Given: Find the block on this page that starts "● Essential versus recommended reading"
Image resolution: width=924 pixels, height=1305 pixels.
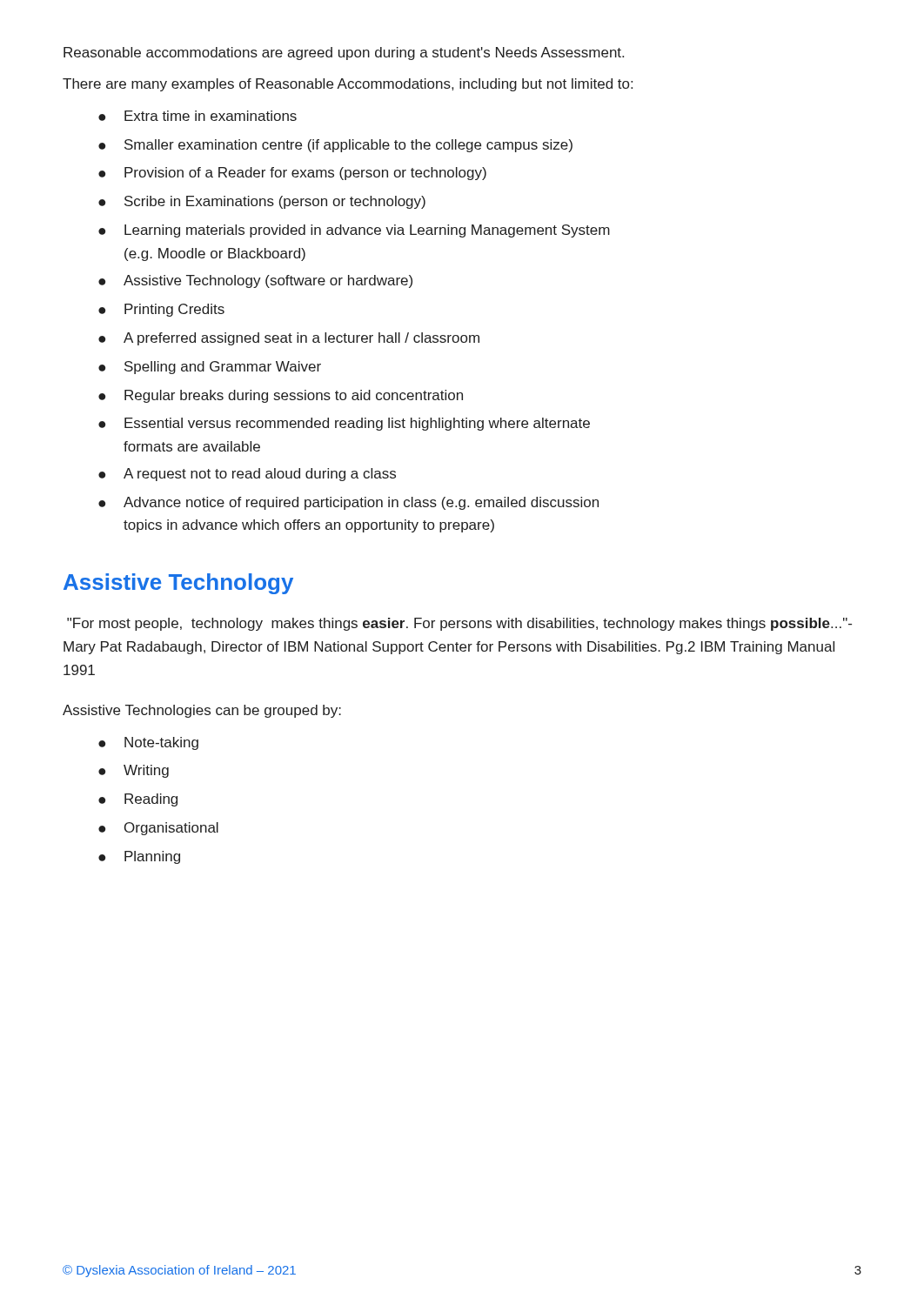Looking at the screenshot, I should click(x=479, y=436).
